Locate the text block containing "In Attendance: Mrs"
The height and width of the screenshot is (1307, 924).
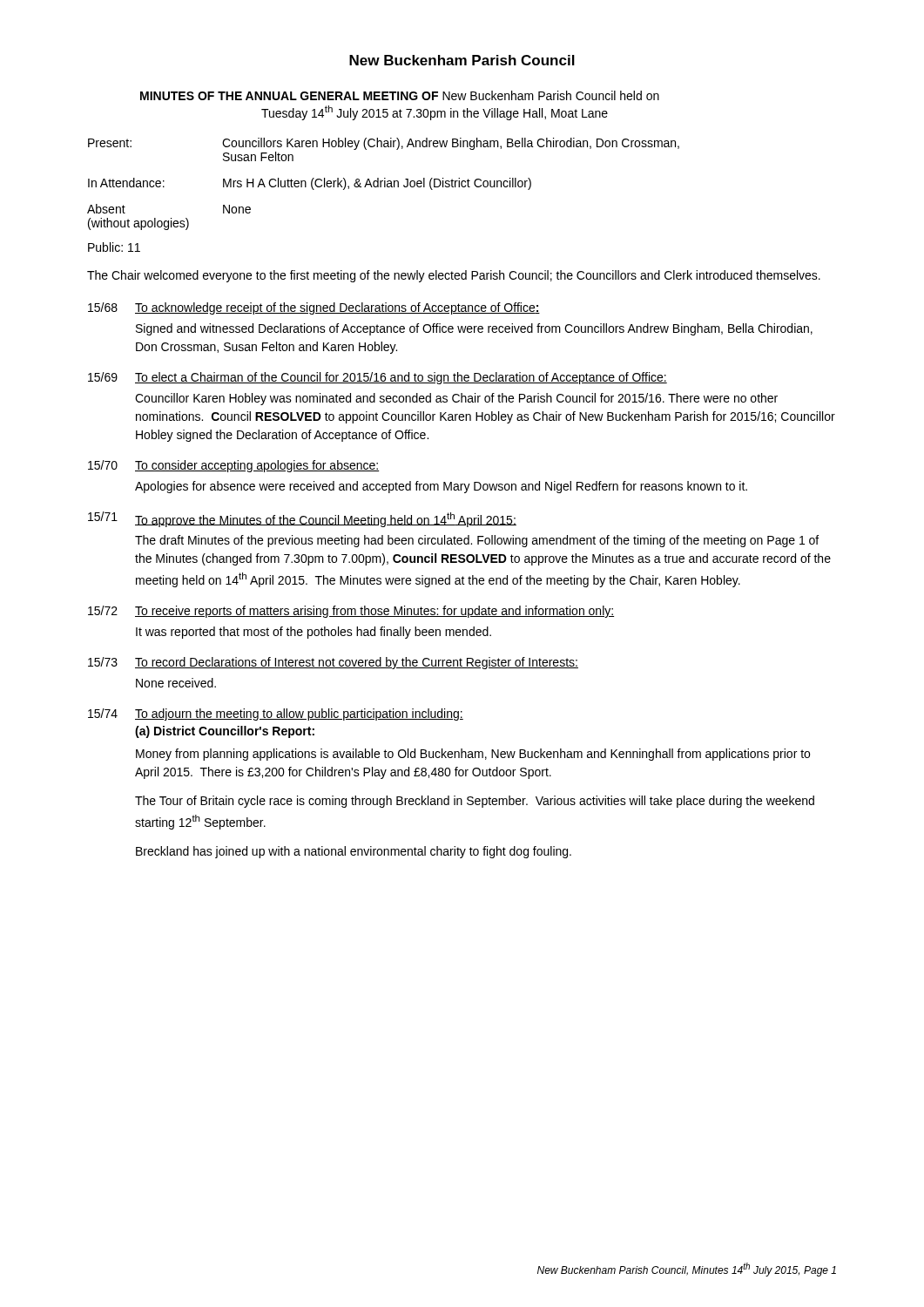(x=462, y=183)
